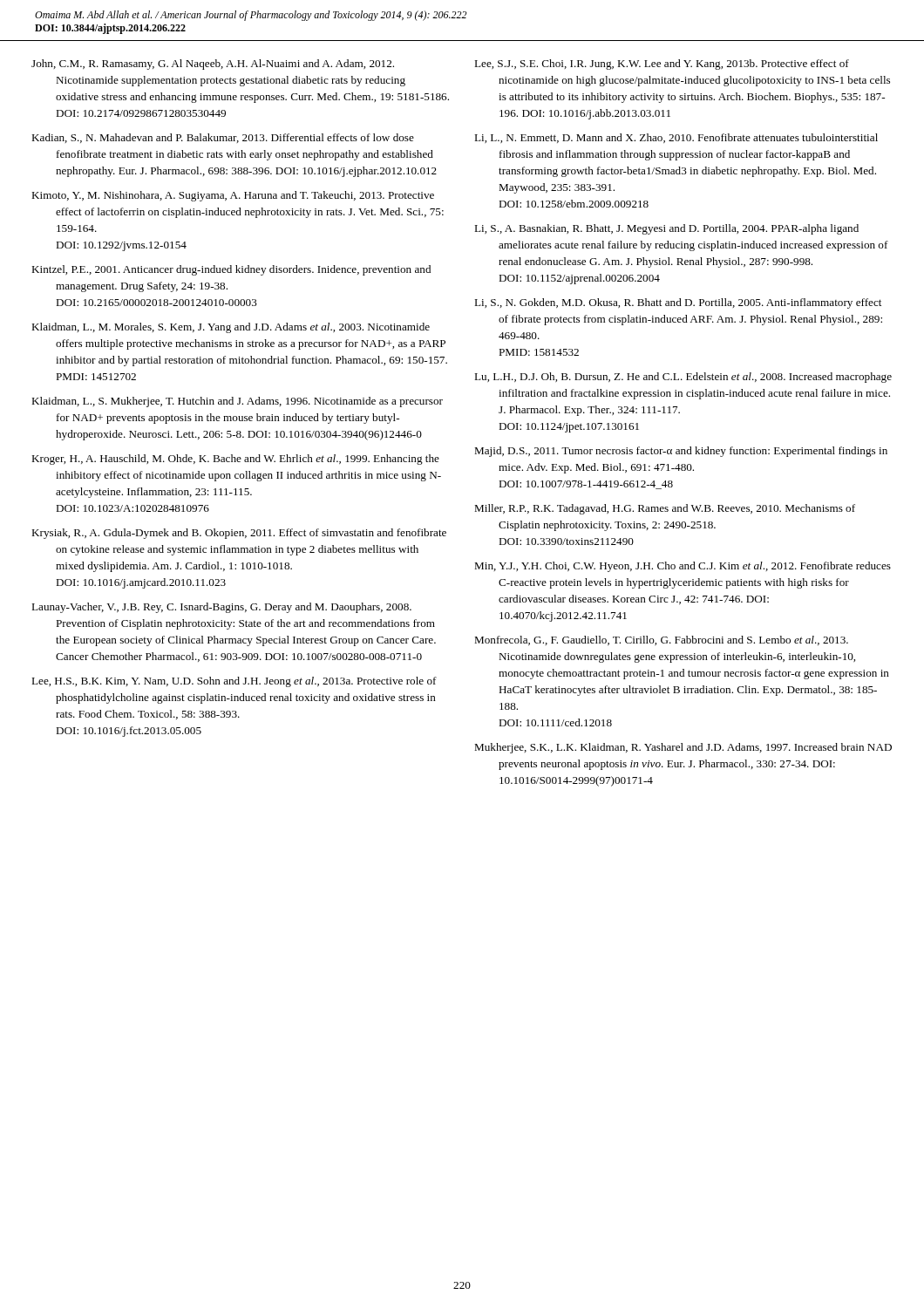Click the passage that begins "Klaidman, L., M. Morales, S. Kem, J. Yang"

pyautogui.click(x=240, y=351)
